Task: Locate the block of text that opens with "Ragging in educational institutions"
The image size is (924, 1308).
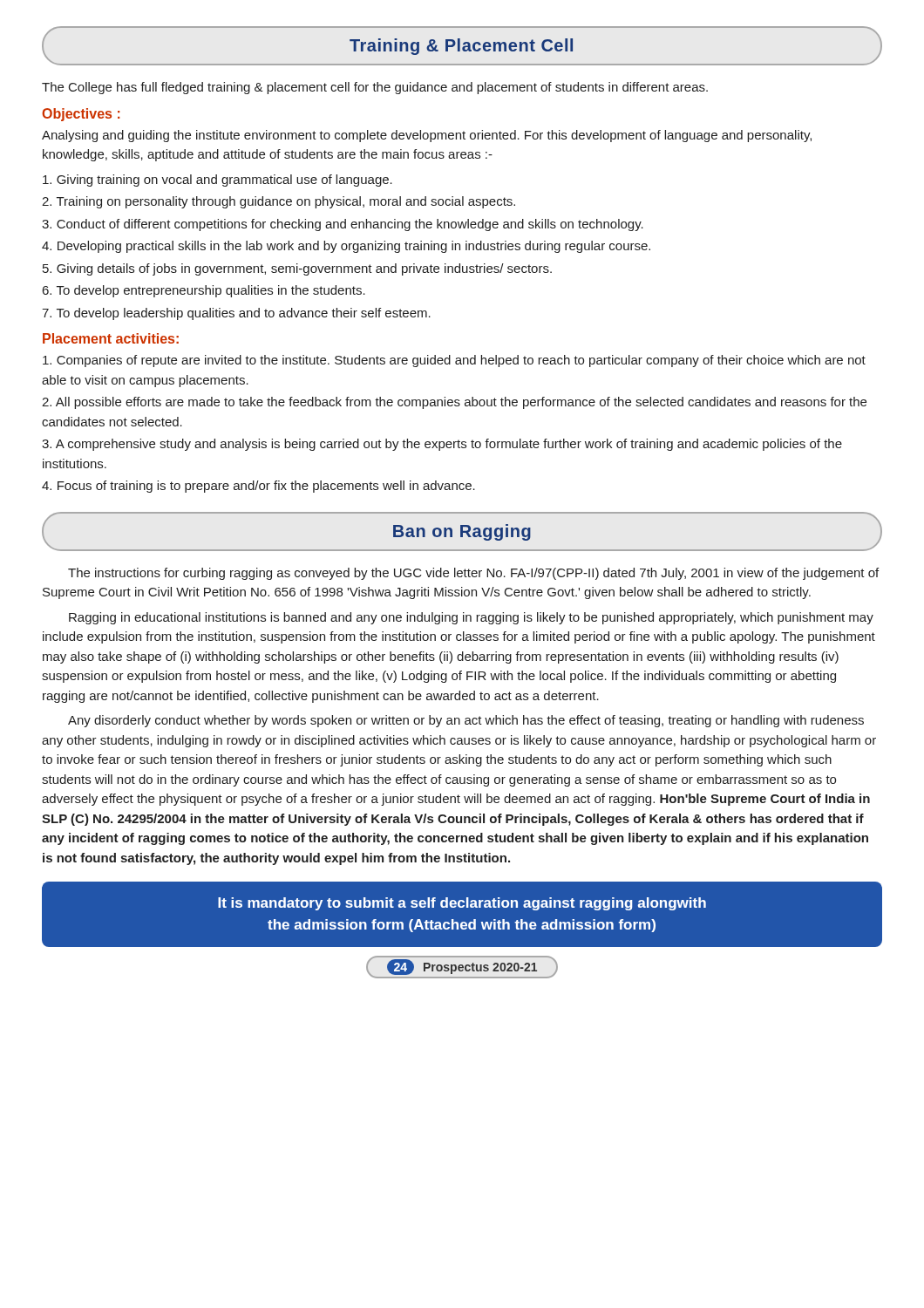Action: [x=458, y=656]
